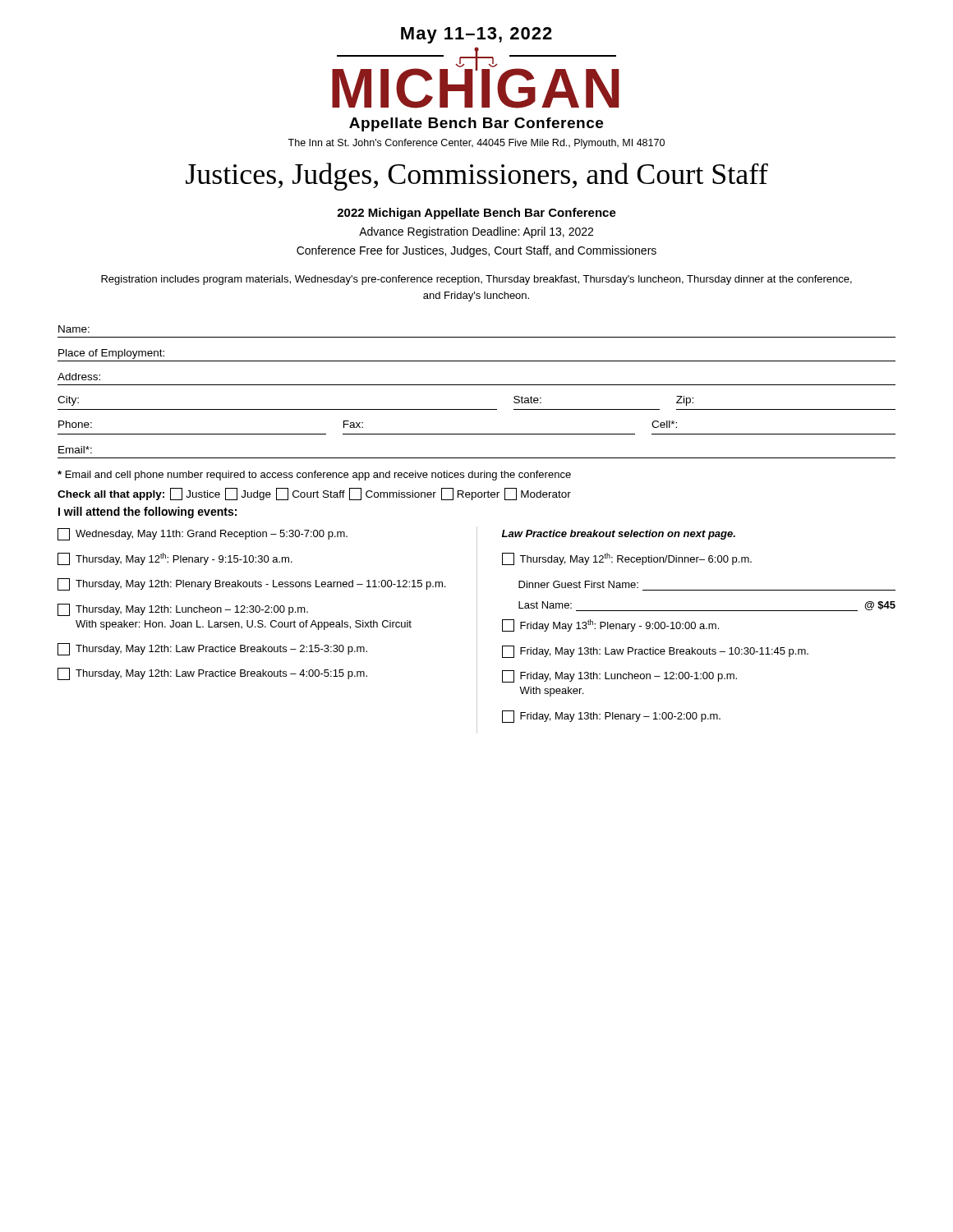Screen dimensions: 1232x953
Task: Find the element starting "Email and cell phone number required"
Action: pyautogui.click(x=314, y=475)
